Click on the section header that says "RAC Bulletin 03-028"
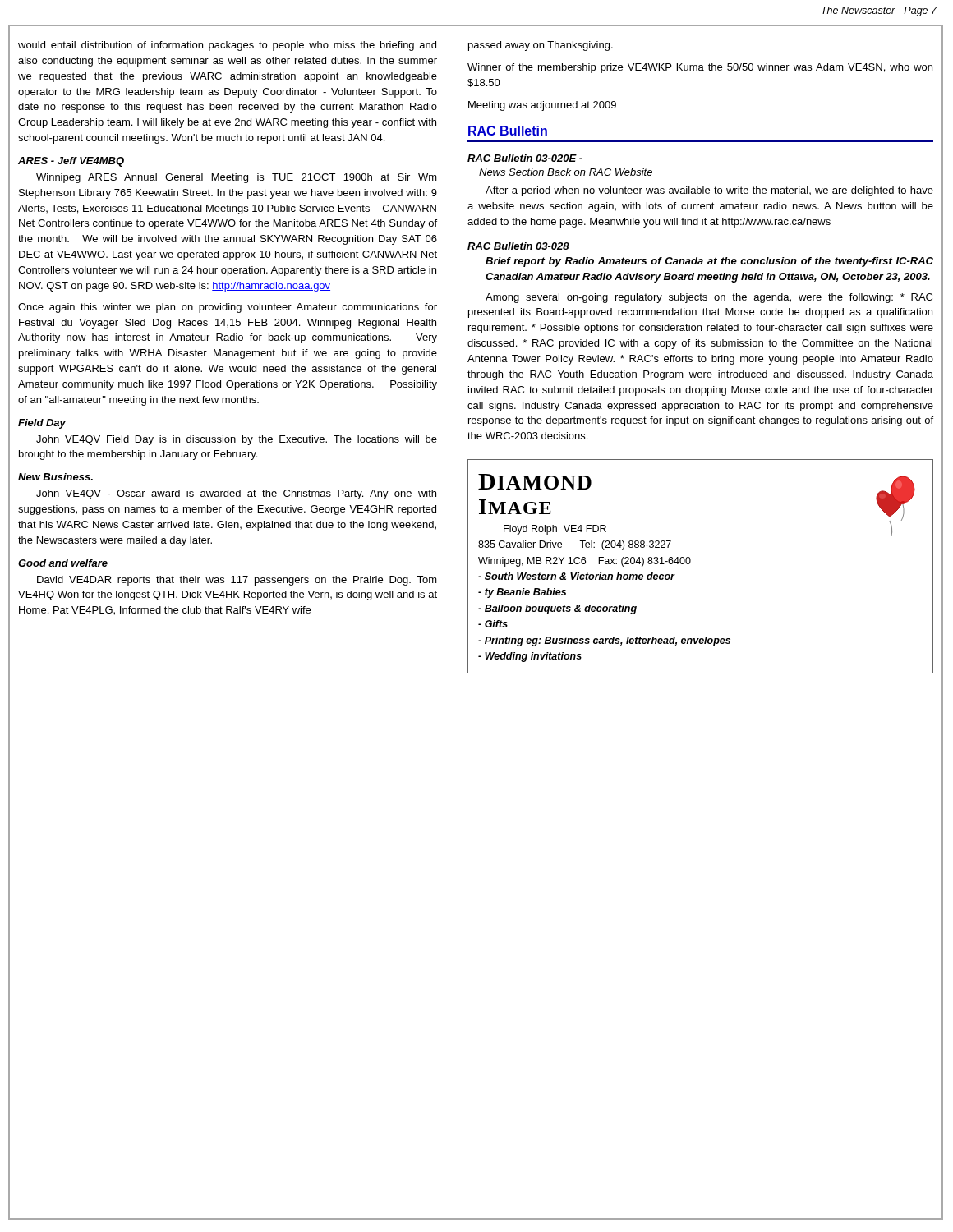 pos(518,246)
